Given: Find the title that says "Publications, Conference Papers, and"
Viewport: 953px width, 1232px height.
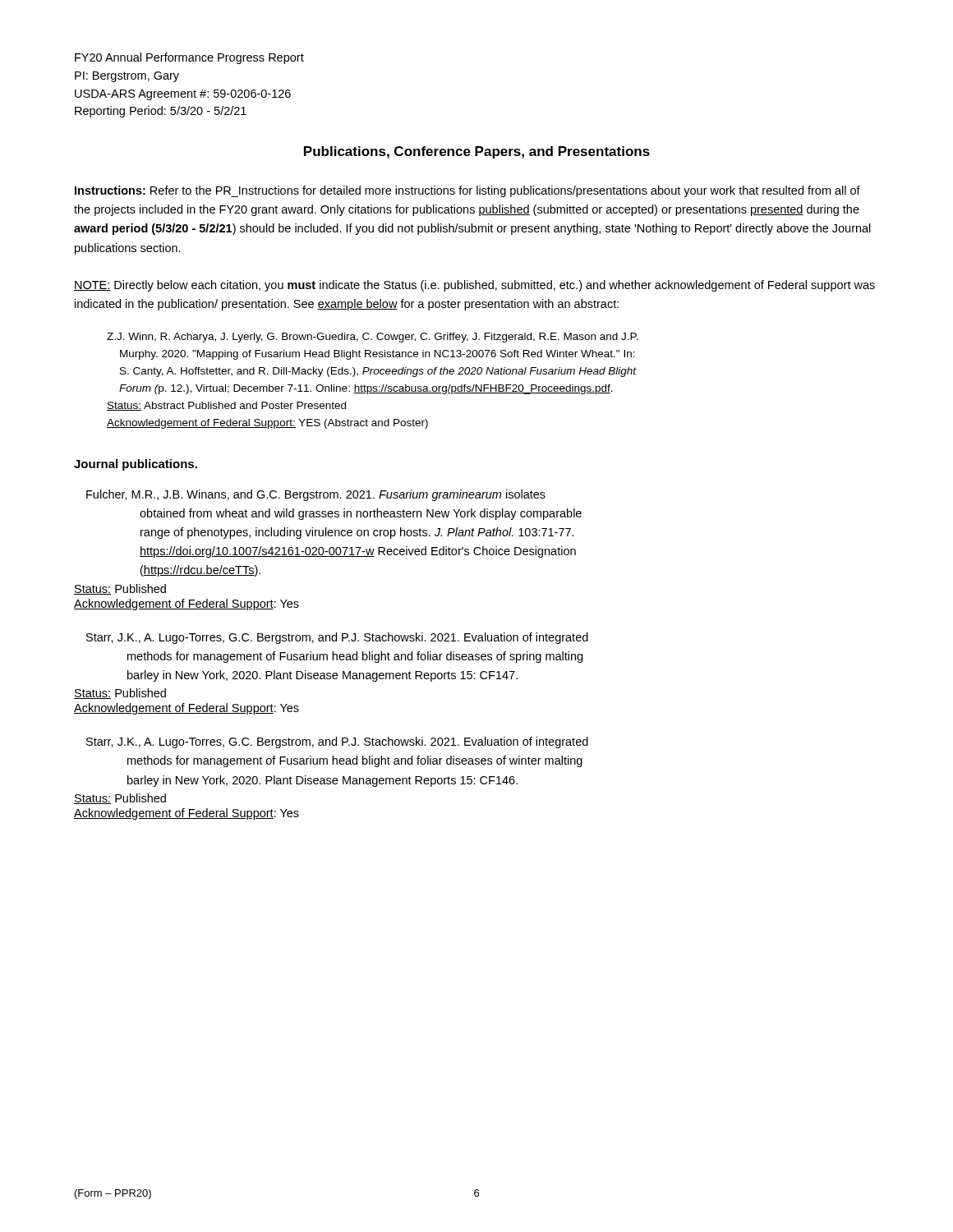Looking at the screenshot, I should pos(476,152).
